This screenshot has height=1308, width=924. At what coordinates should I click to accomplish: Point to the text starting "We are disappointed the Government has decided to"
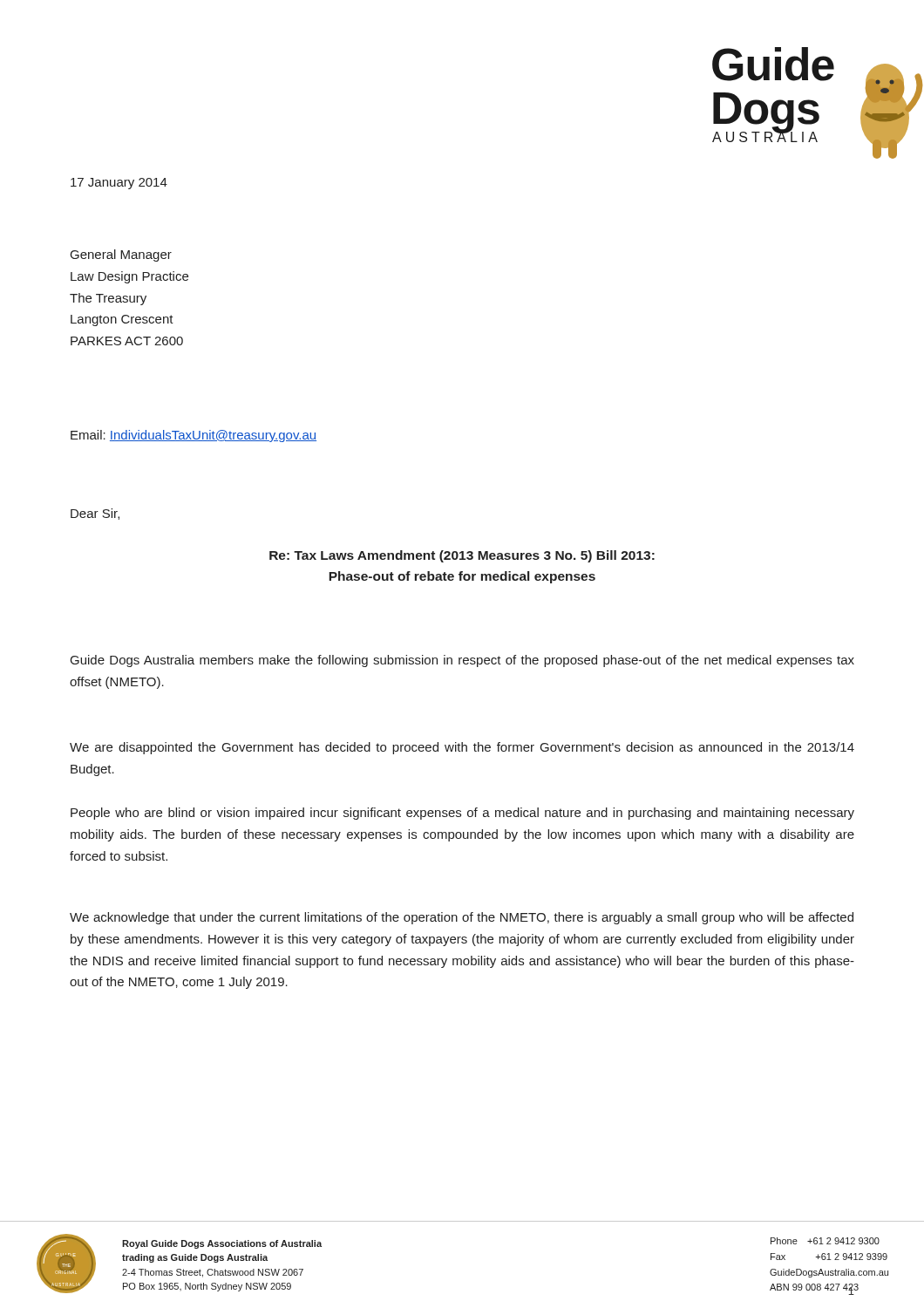pyautogui.click(x=462, y=758)
